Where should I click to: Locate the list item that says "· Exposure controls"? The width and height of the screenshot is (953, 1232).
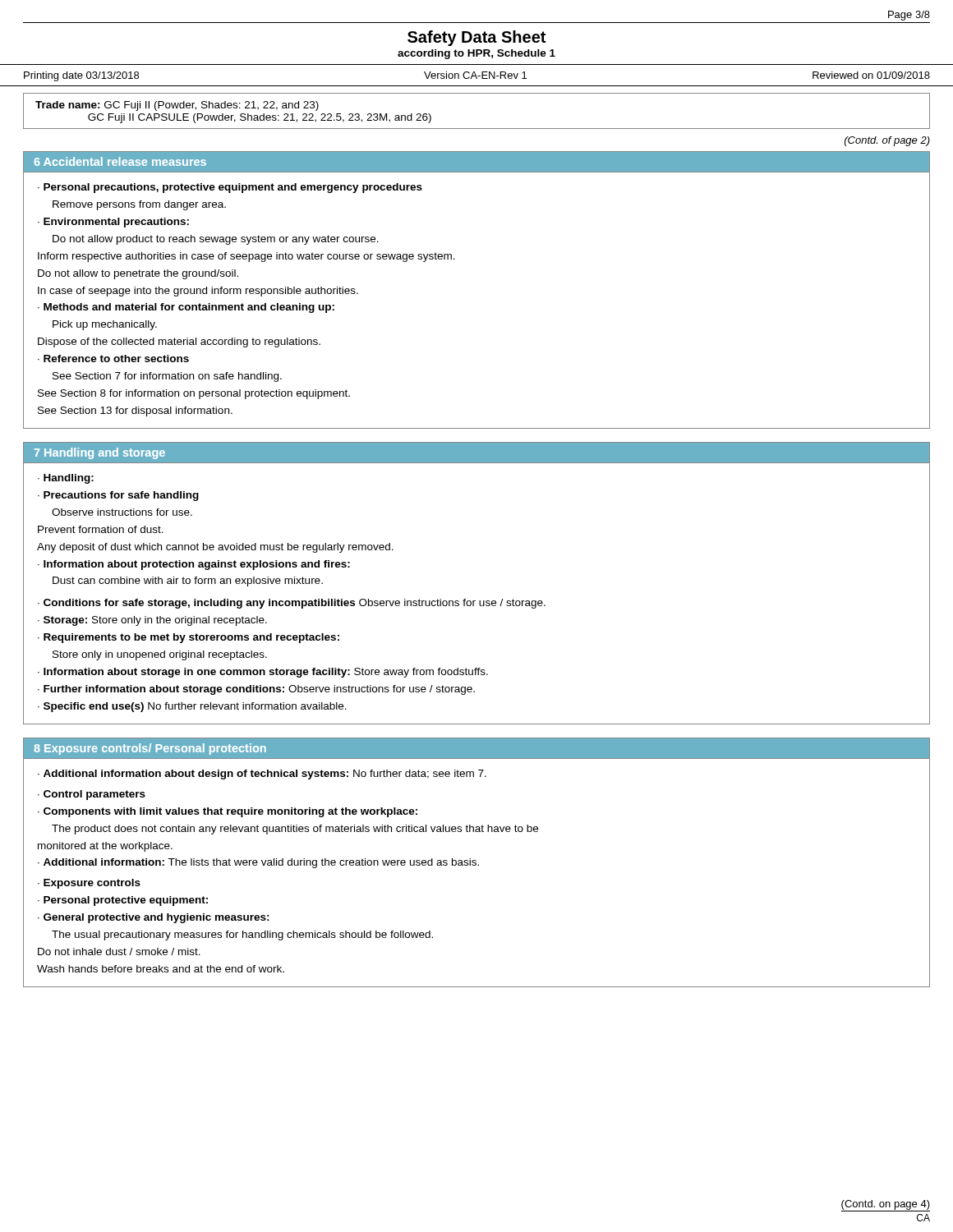click(x=89, y=883)
